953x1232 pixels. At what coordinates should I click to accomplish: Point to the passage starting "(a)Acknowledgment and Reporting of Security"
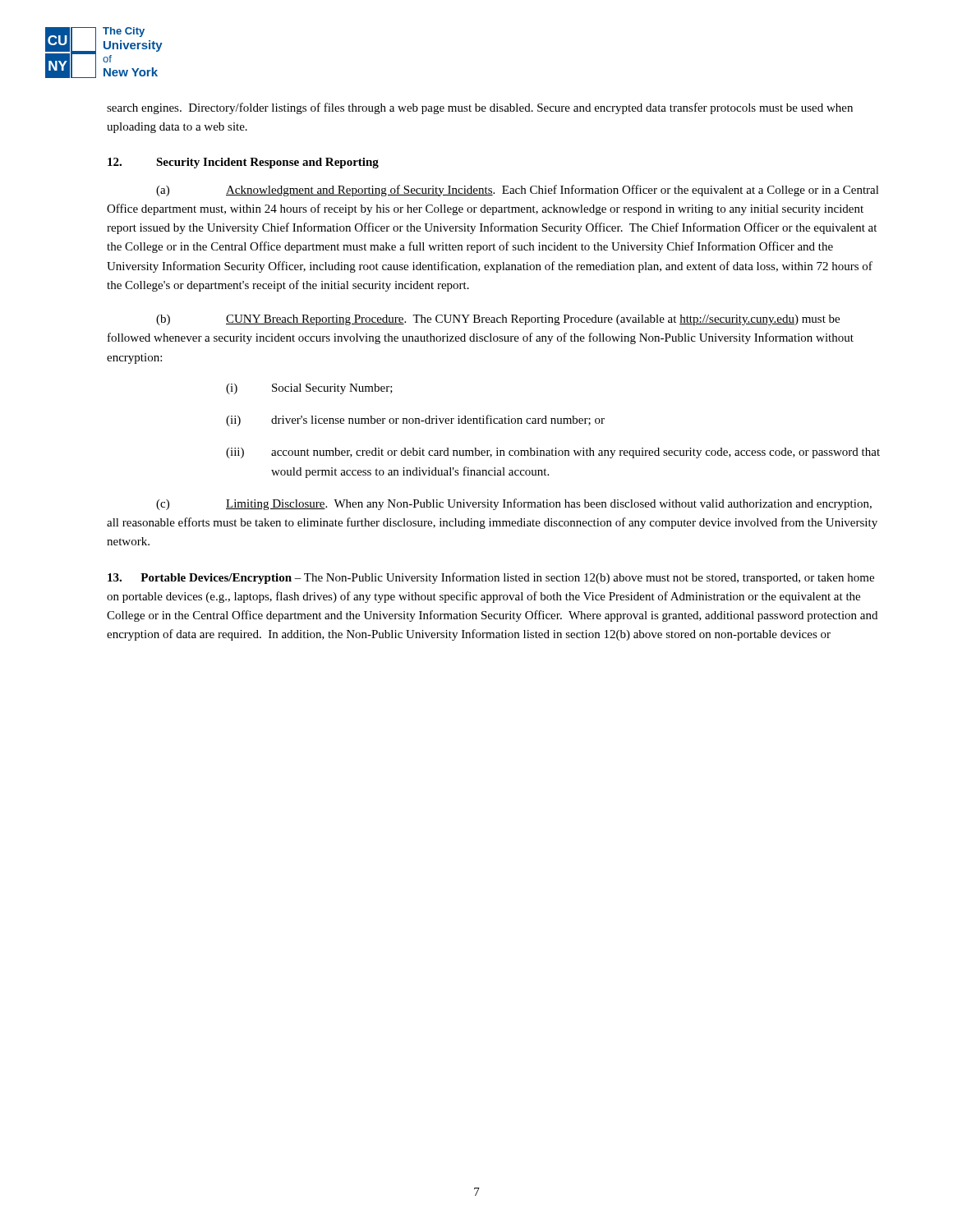point(493,236)
